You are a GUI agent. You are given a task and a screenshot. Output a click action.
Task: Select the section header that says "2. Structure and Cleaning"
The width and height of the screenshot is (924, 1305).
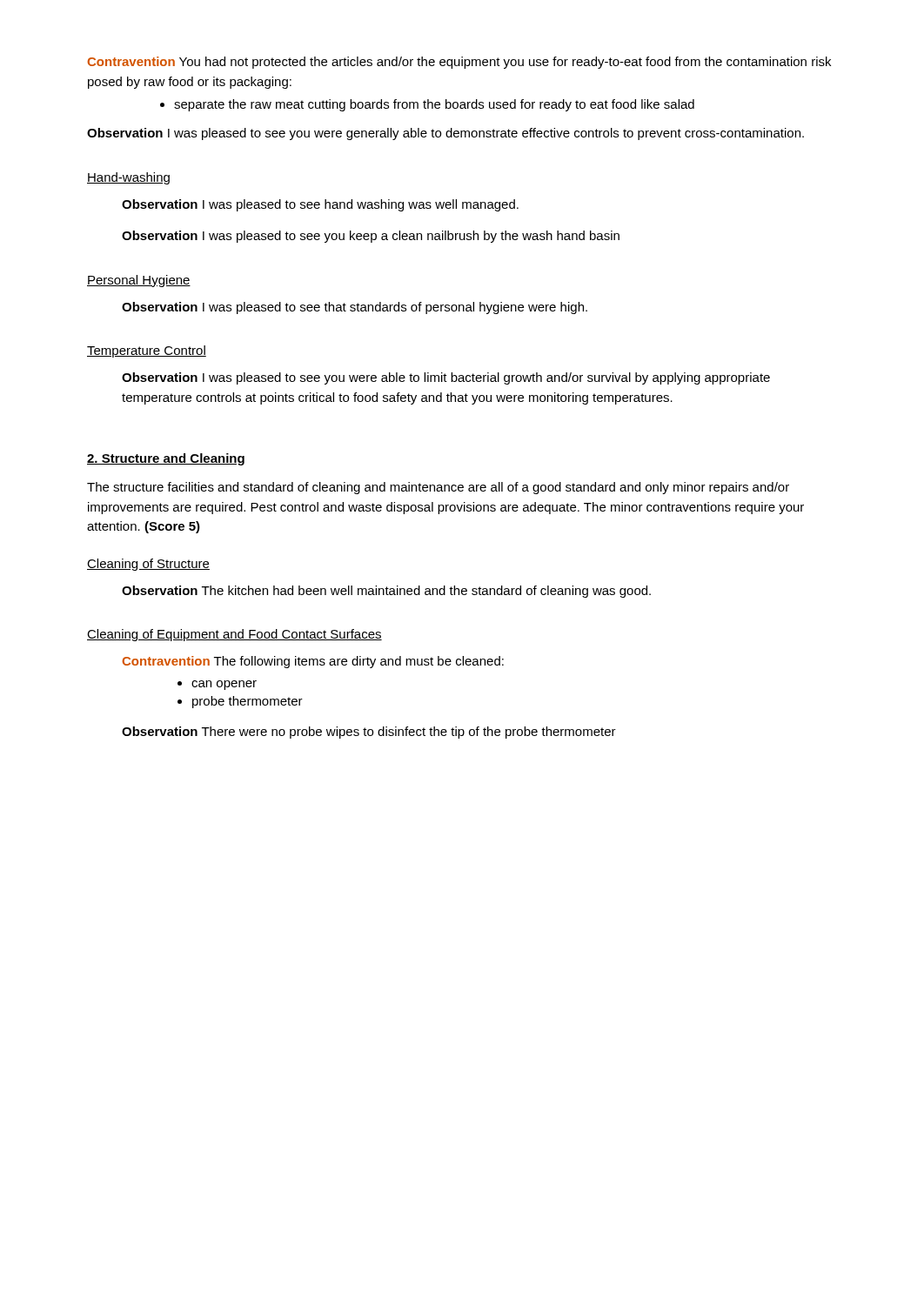coord(166,458)
